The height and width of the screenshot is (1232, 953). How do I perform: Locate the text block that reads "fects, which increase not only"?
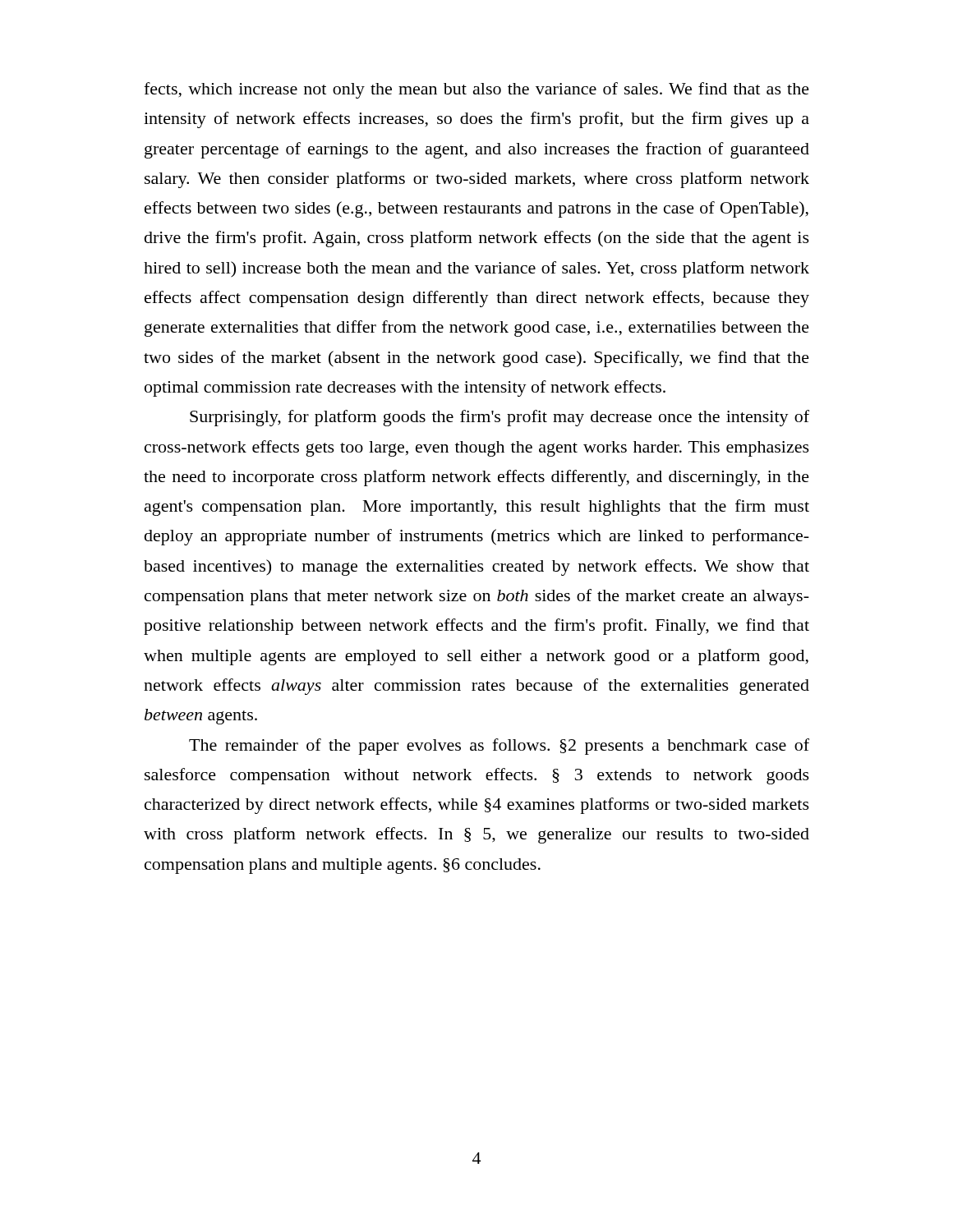[x=476, y=238]
